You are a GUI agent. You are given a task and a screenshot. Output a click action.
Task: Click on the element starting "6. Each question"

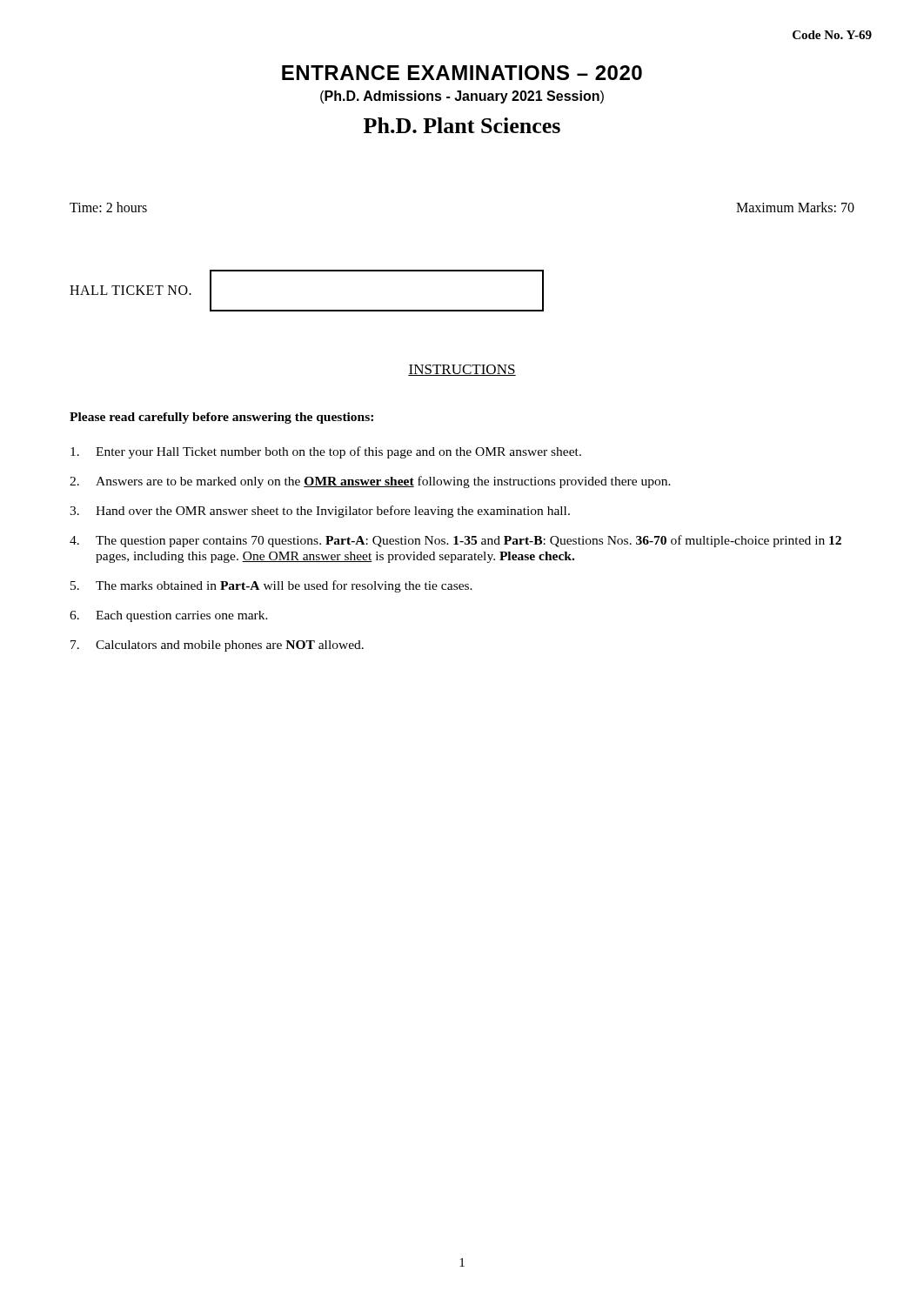(x=169, y=616)
